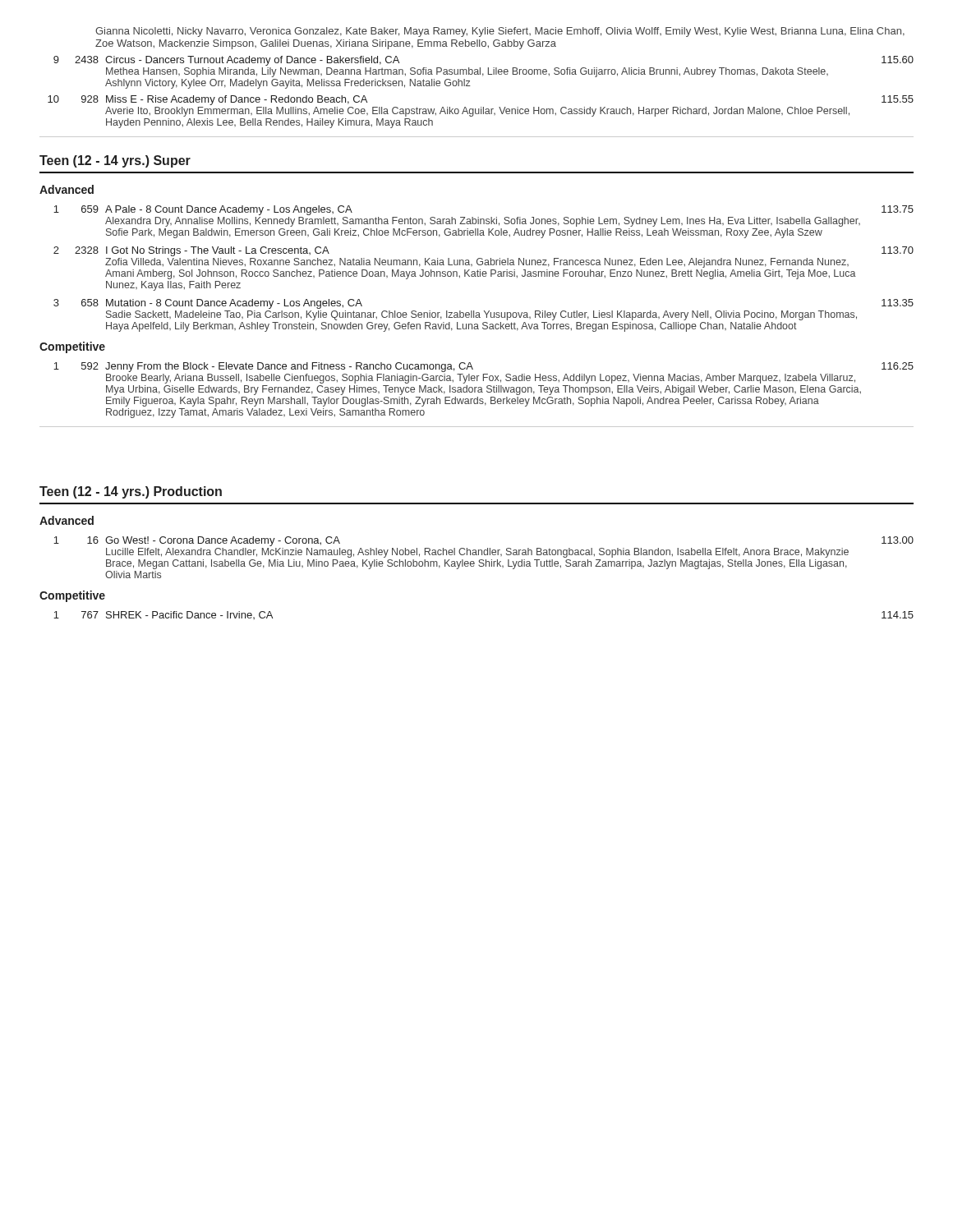Viewport: 953px width, 1232px height.
Task: Click on the block starting "2 2328 I Got No Strings -"
Action: tap(476, 267)
